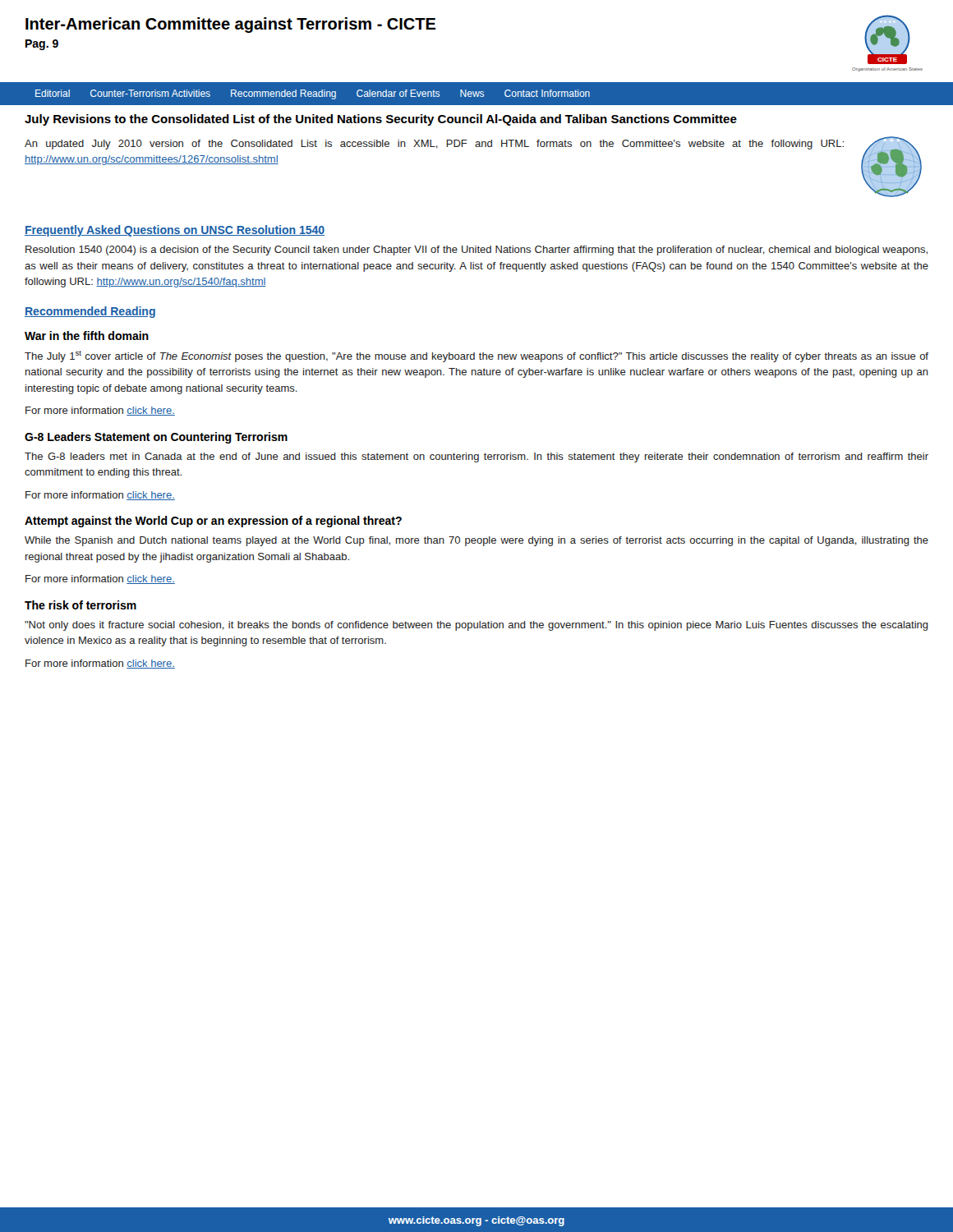
Task: Locate the passage starting "Recommended Reading"
Action: (90, 311)
